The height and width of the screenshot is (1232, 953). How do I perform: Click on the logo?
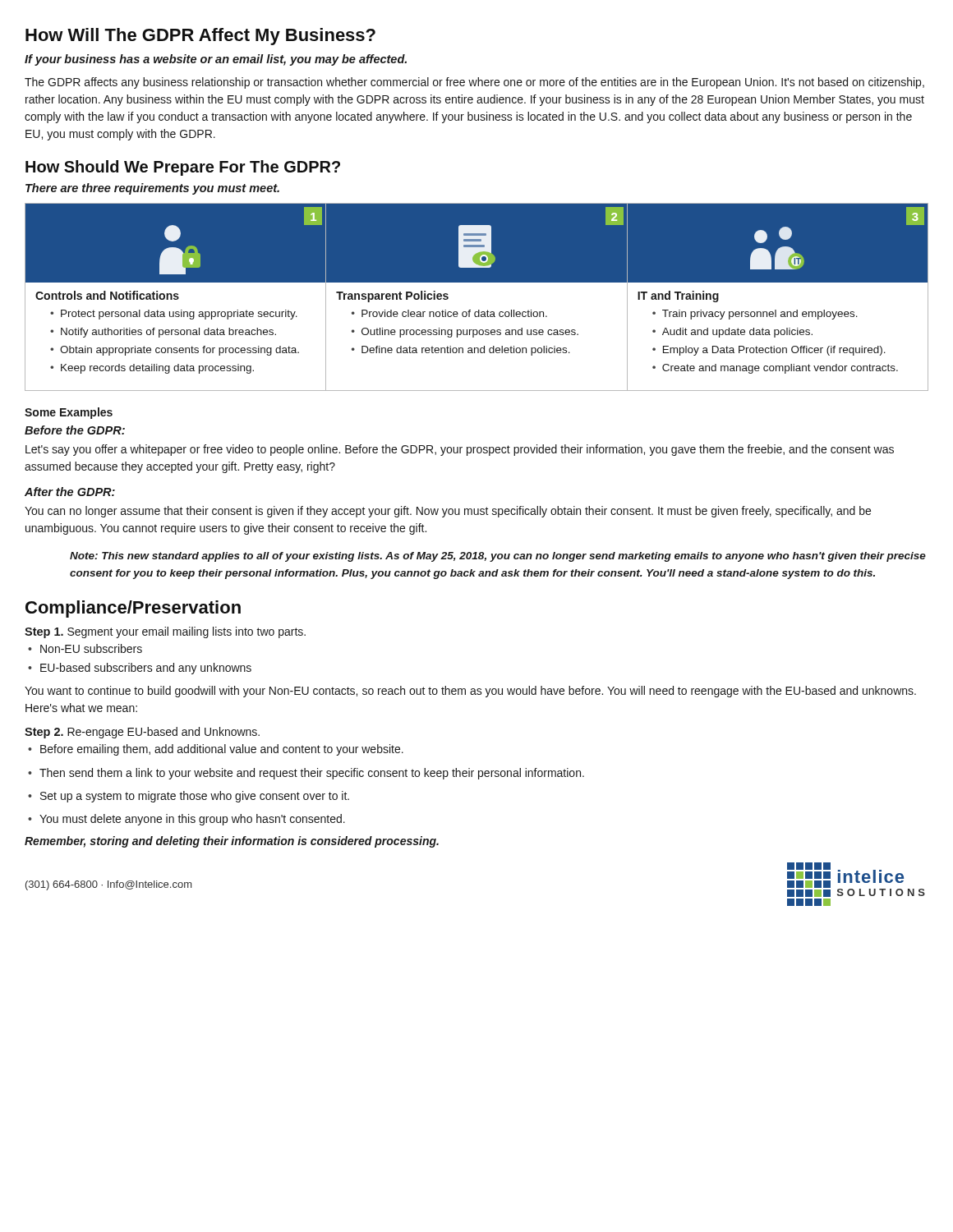pos(857,883)
